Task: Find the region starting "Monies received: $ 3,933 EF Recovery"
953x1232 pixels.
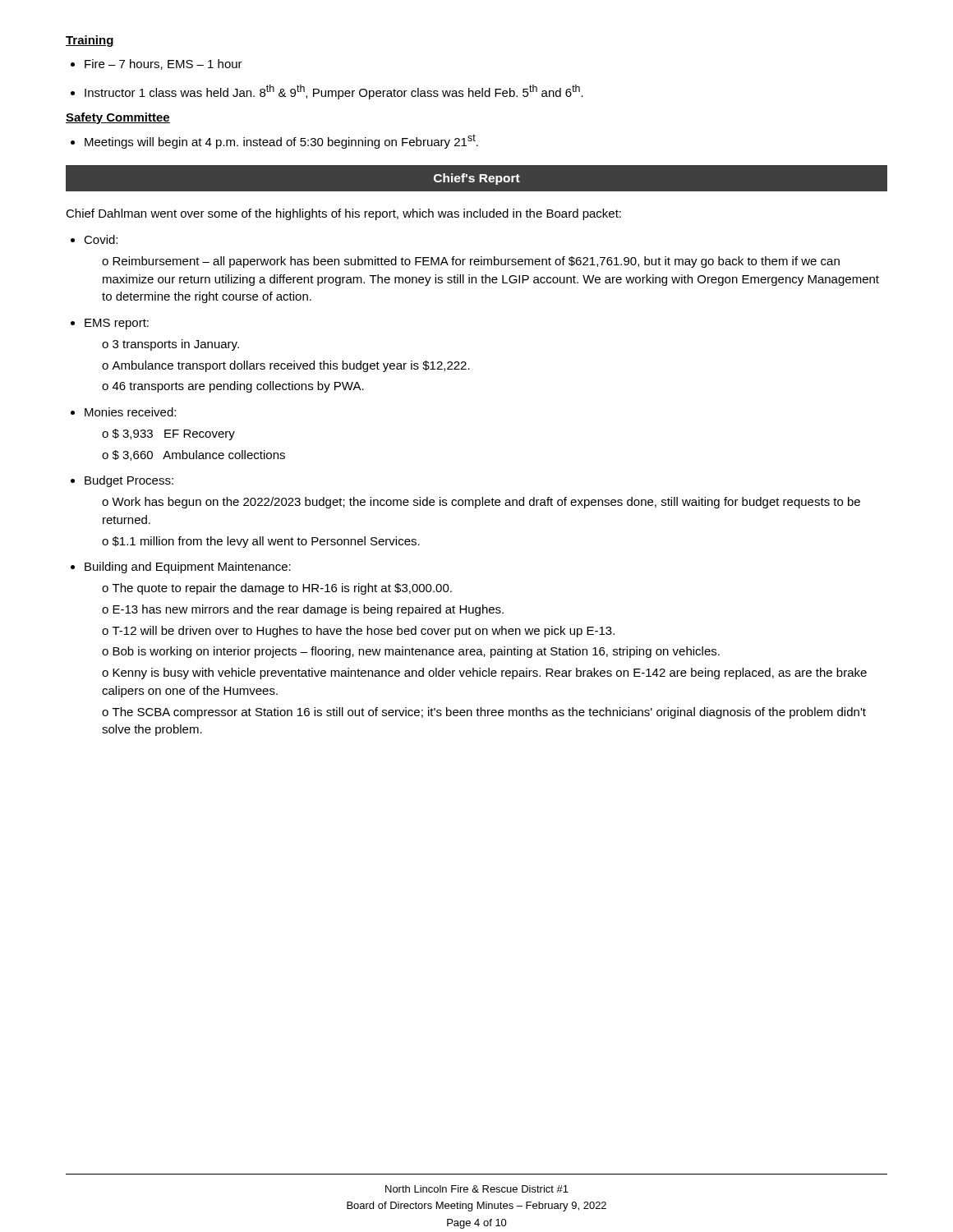Action: [130, 412]
